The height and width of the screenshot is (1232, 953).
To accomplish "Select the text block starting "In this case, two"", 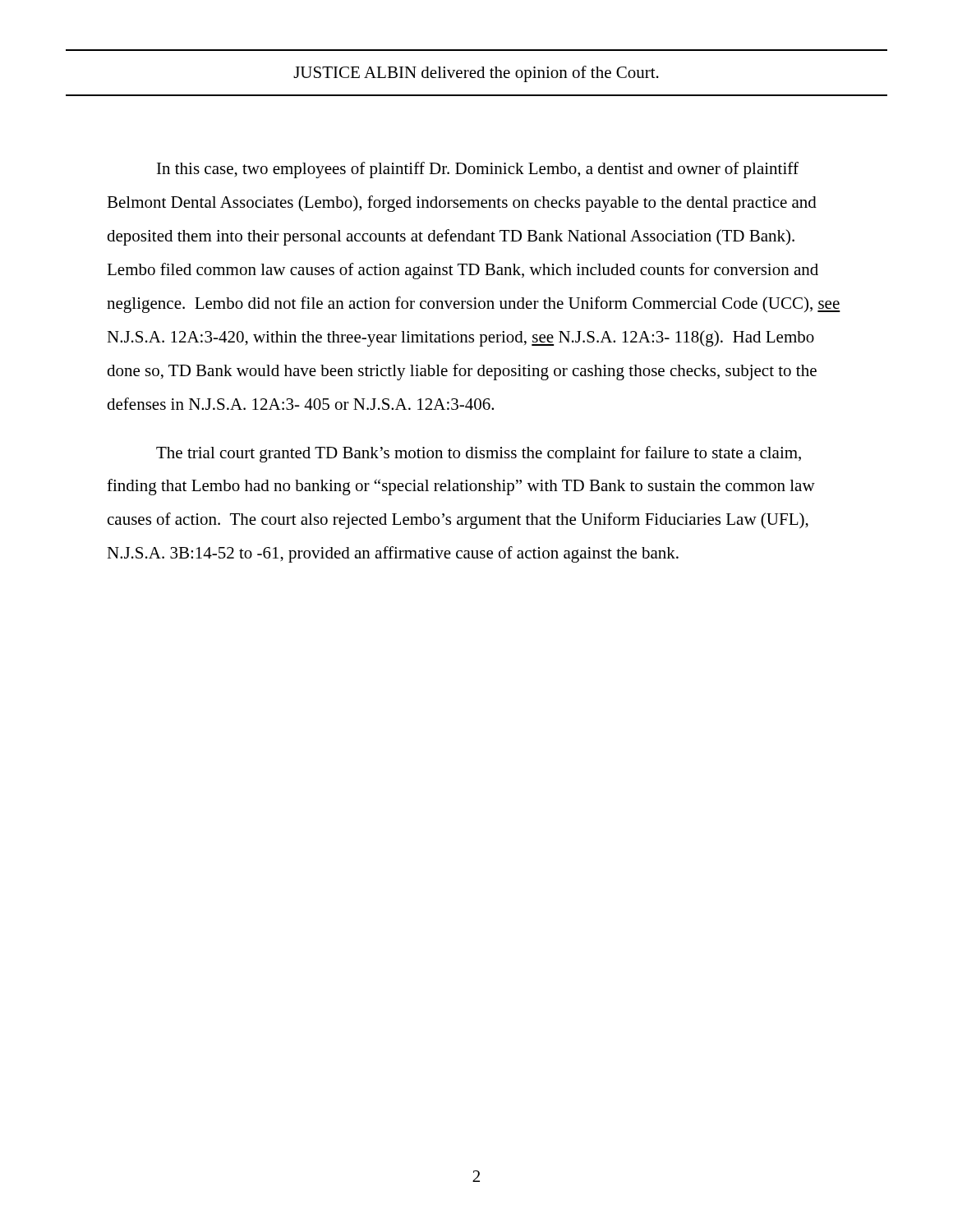I will (473, 286).
